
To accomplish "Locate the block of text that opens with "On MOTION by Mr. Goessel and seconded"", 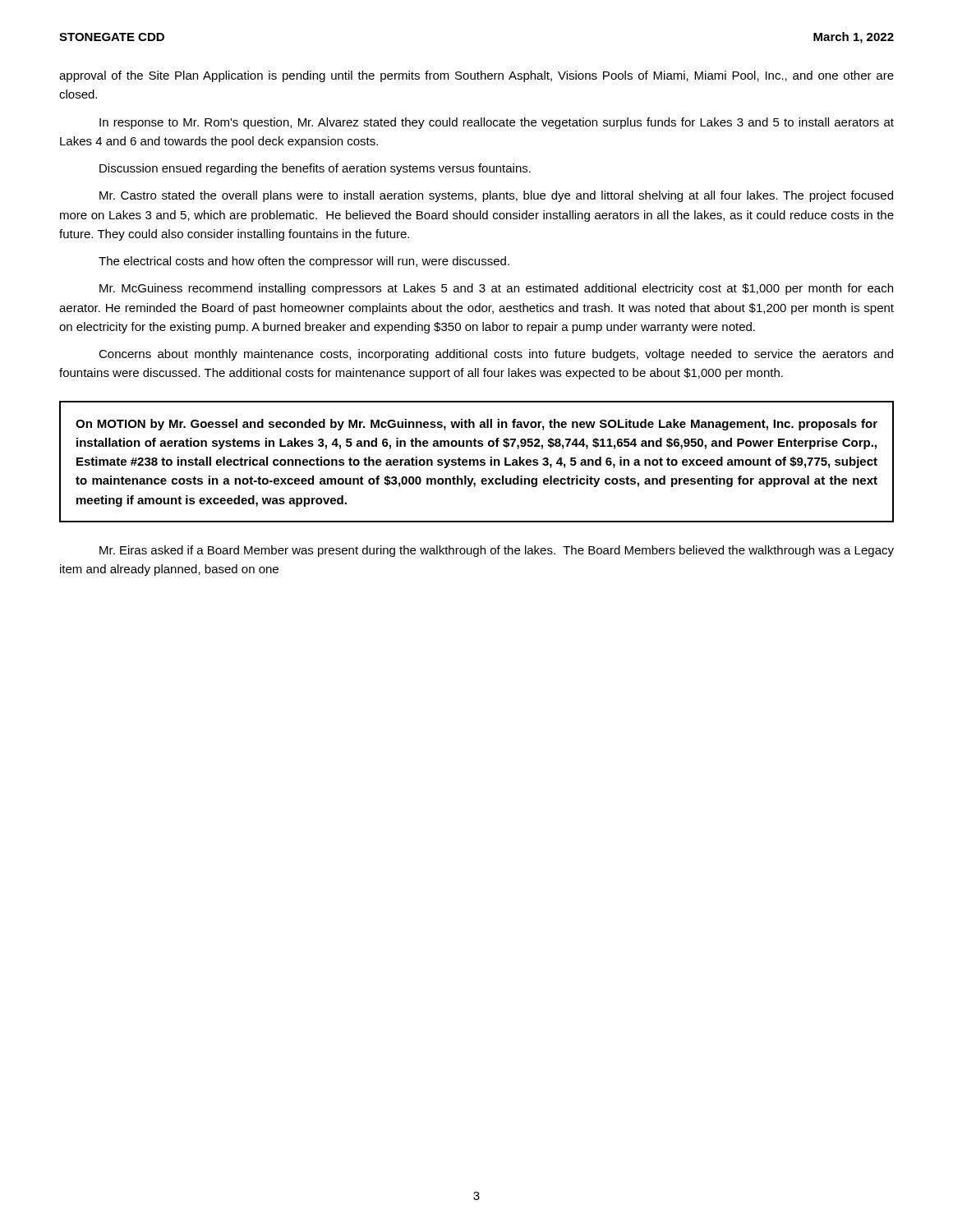I will [x=476, y=461].
